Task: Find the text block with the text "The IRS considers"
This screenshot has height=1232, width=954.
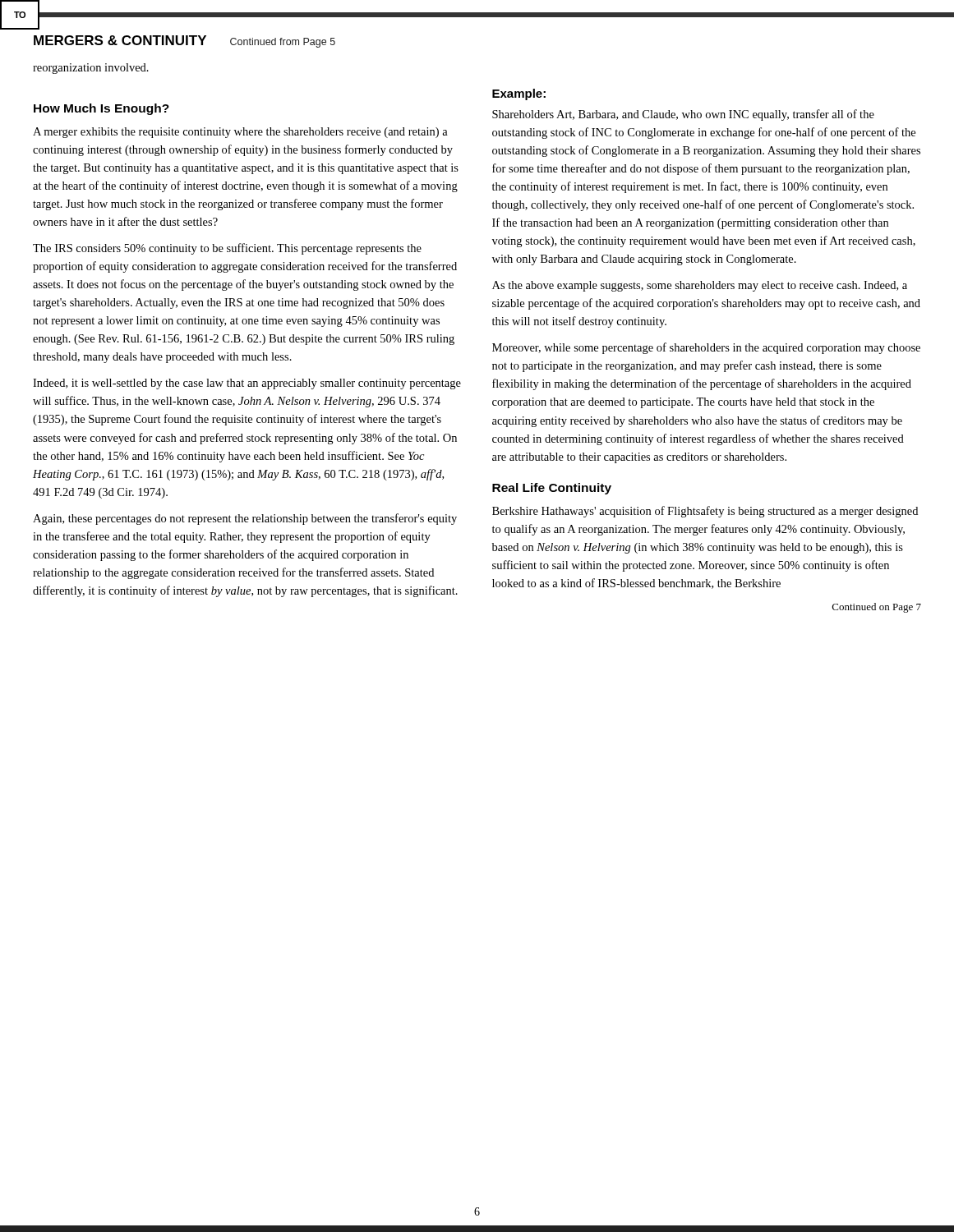Action: (x=245, y=302)
